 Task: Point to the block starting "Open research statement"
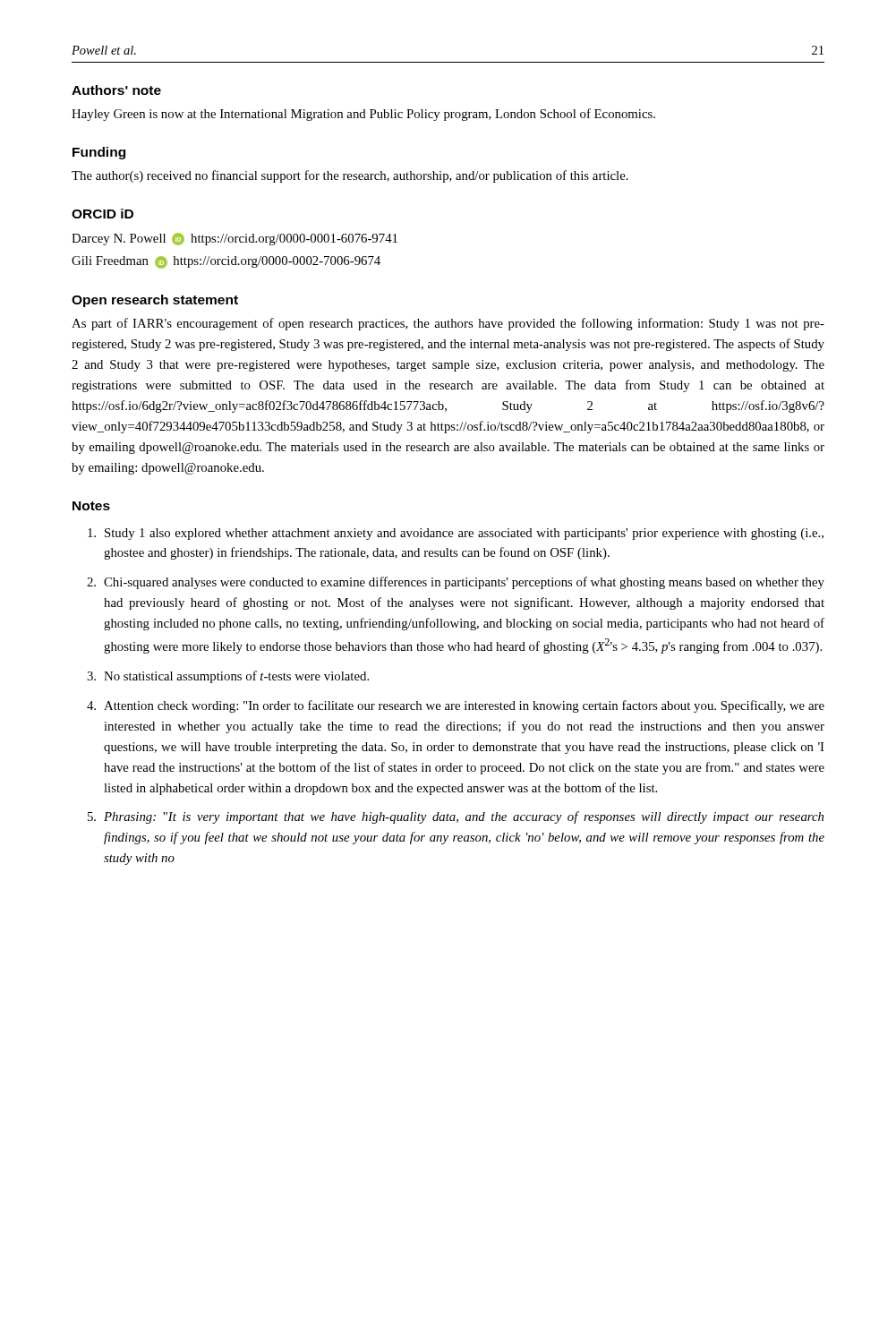click(155, 300)
